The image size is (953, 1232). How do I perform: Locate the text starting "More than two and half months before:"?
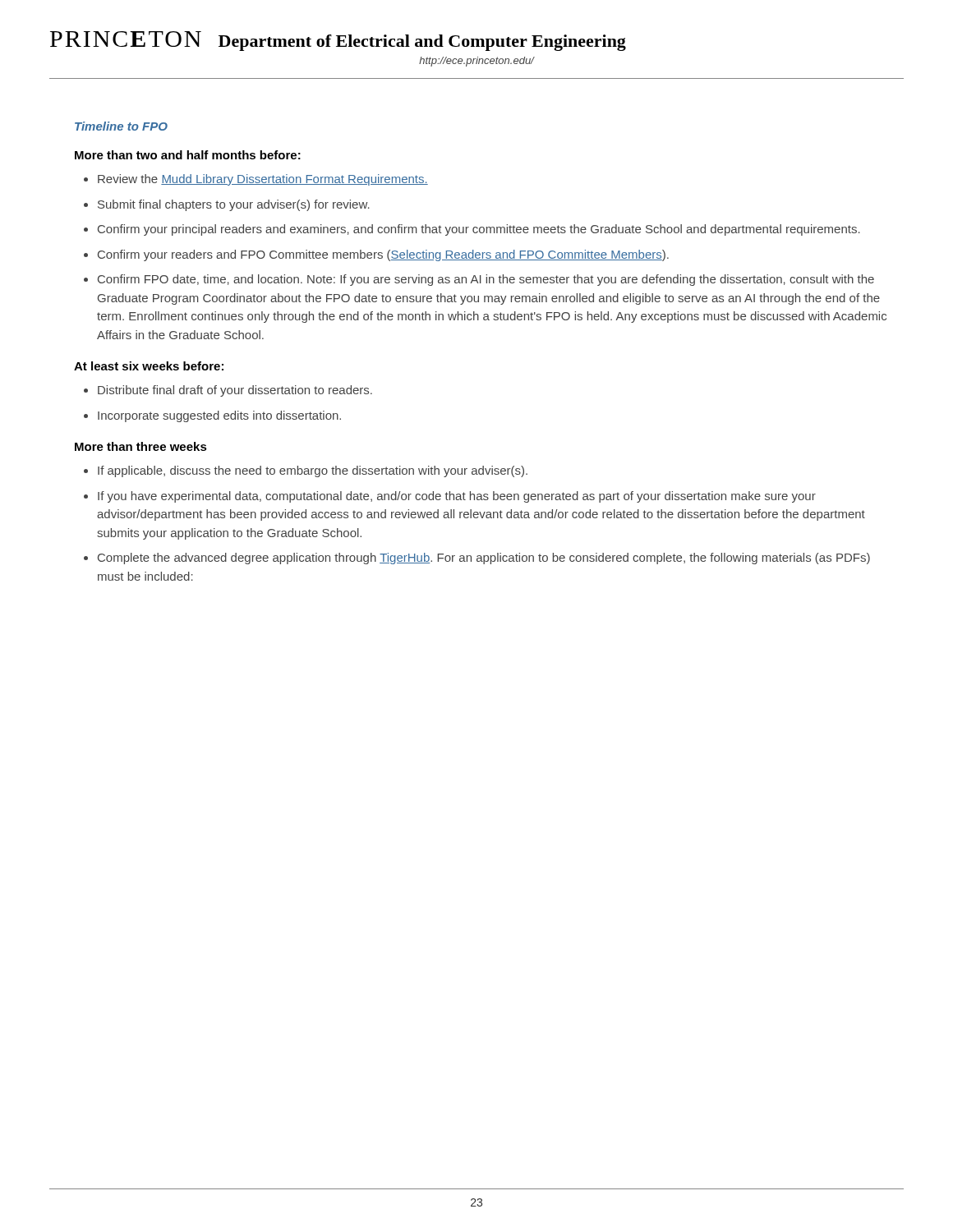coord(188,155)
